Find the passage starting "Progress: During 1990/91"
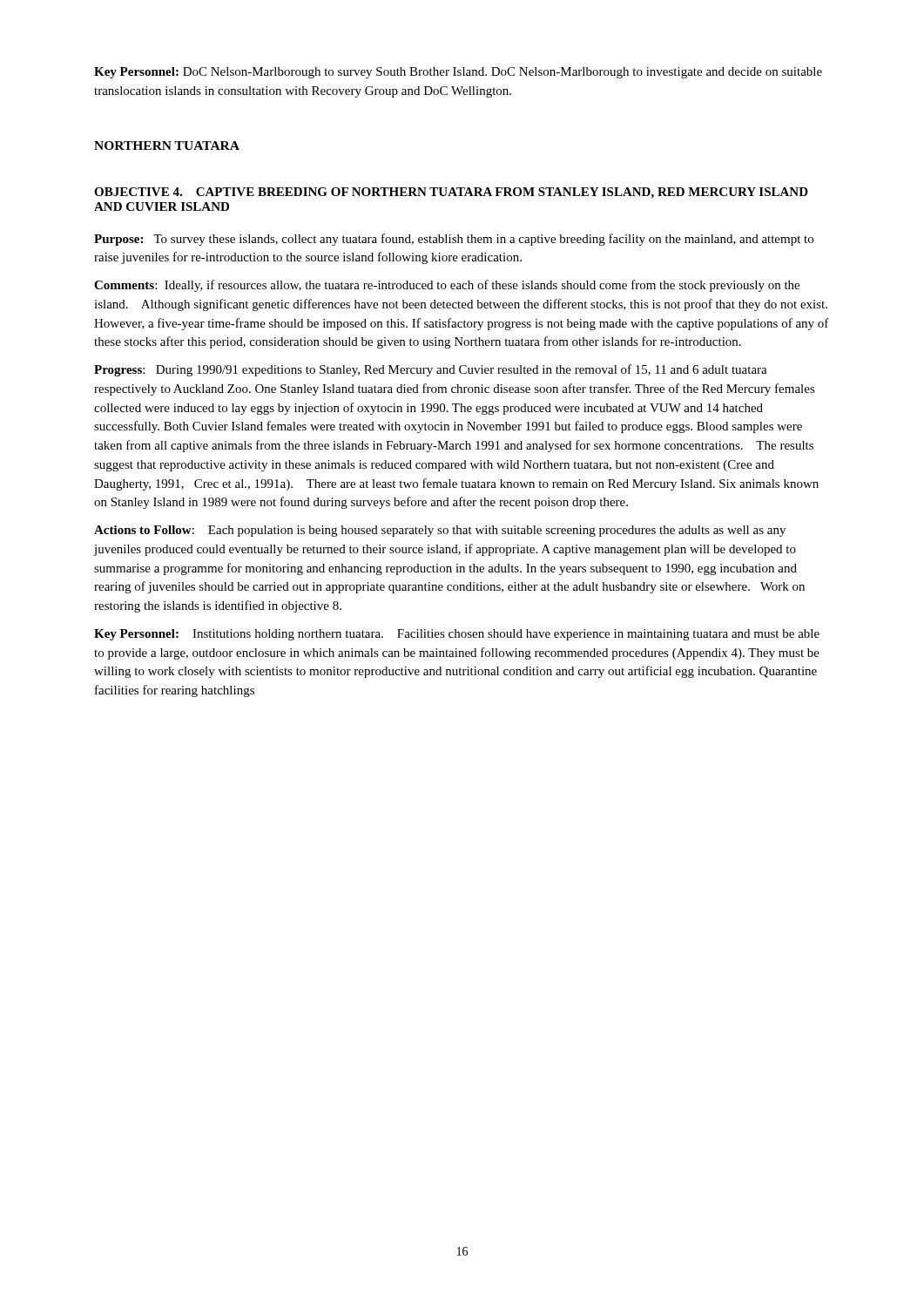The width and height of the screenshot is (924, 1307). (x=462, y=437)
